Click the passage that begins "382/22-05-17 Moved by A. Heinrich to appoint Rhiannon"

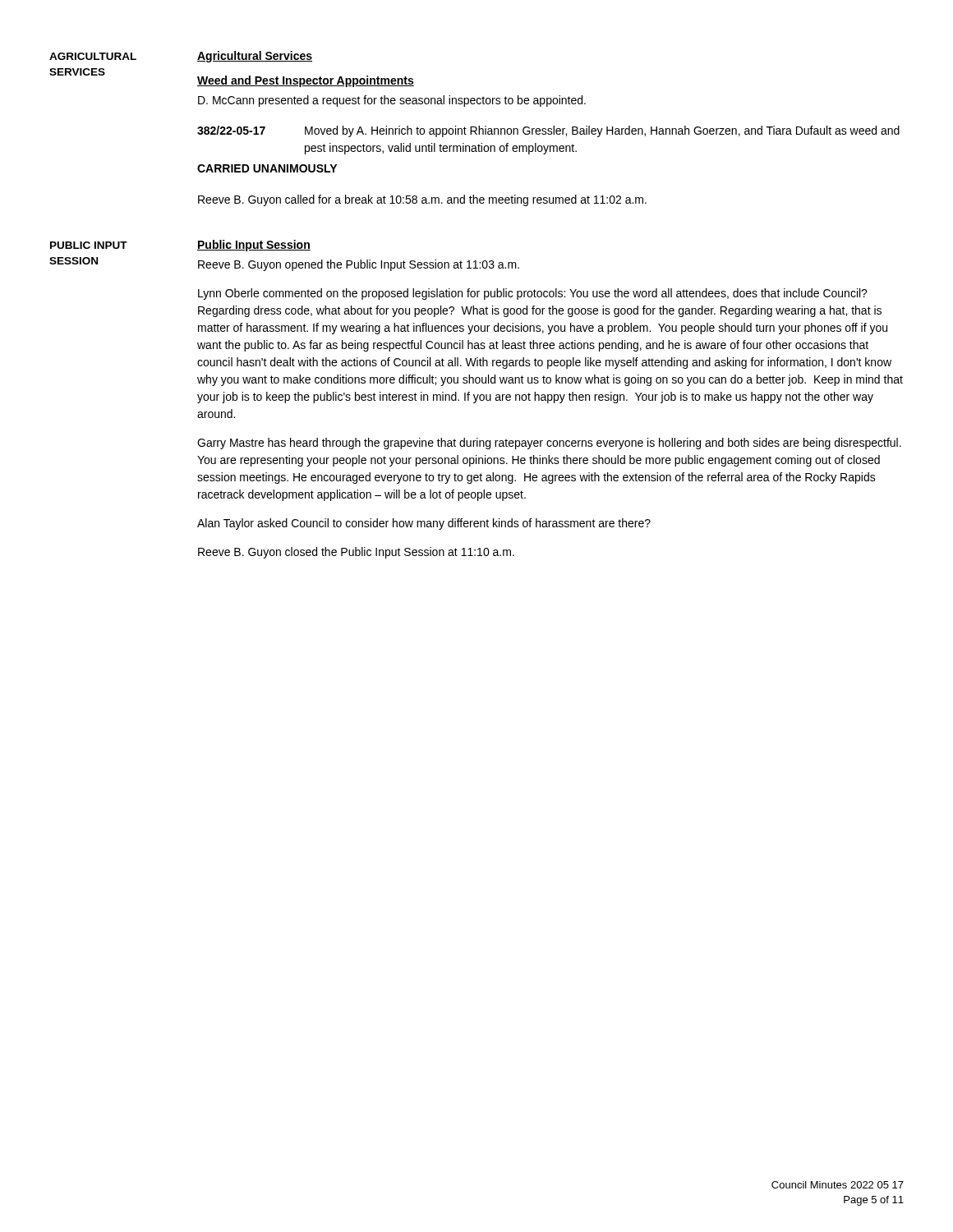point(550,140)
